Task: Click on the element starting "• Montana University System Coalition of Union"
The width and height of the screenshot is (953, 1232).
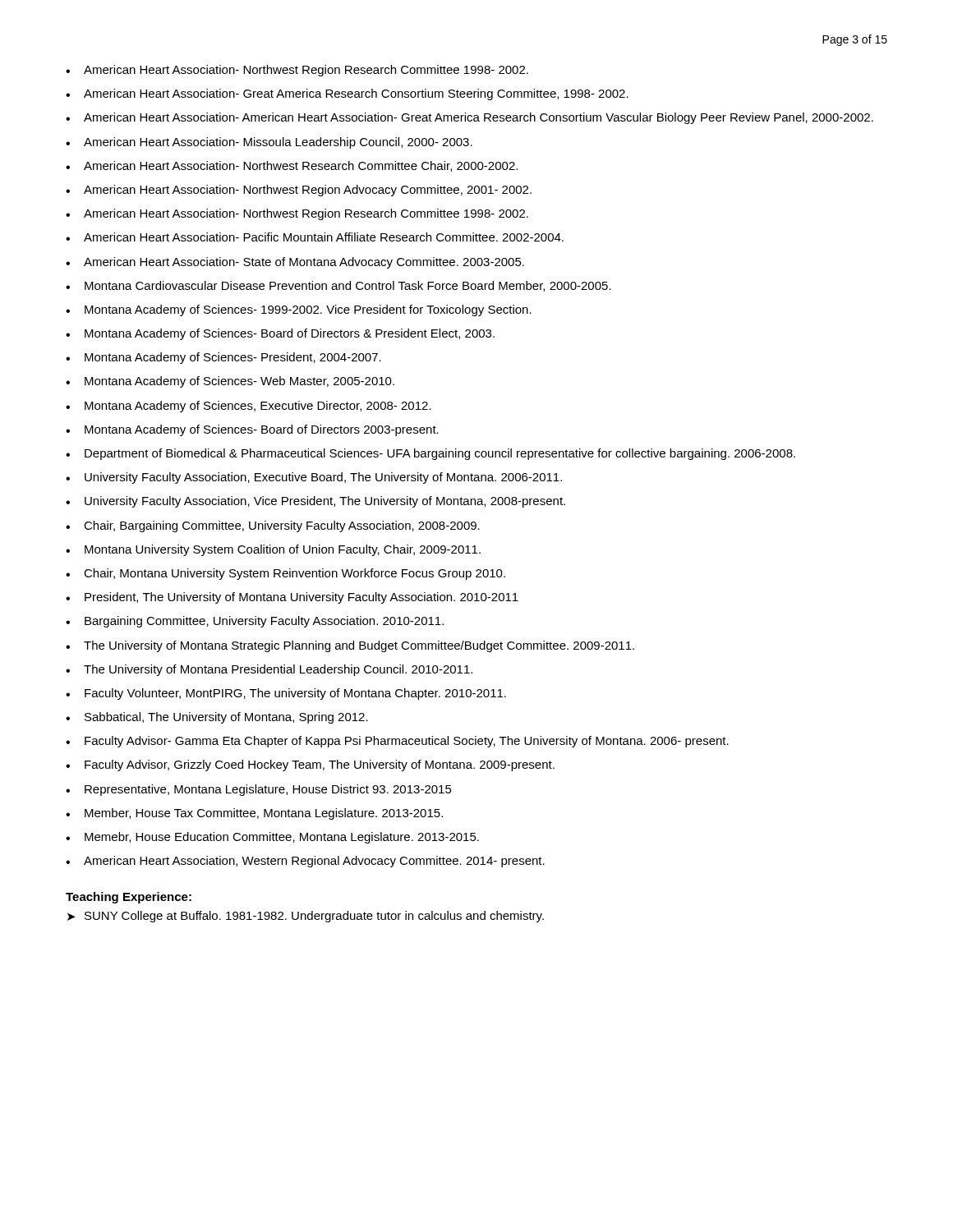Action: pyautogui.click(x=476, y=550)
